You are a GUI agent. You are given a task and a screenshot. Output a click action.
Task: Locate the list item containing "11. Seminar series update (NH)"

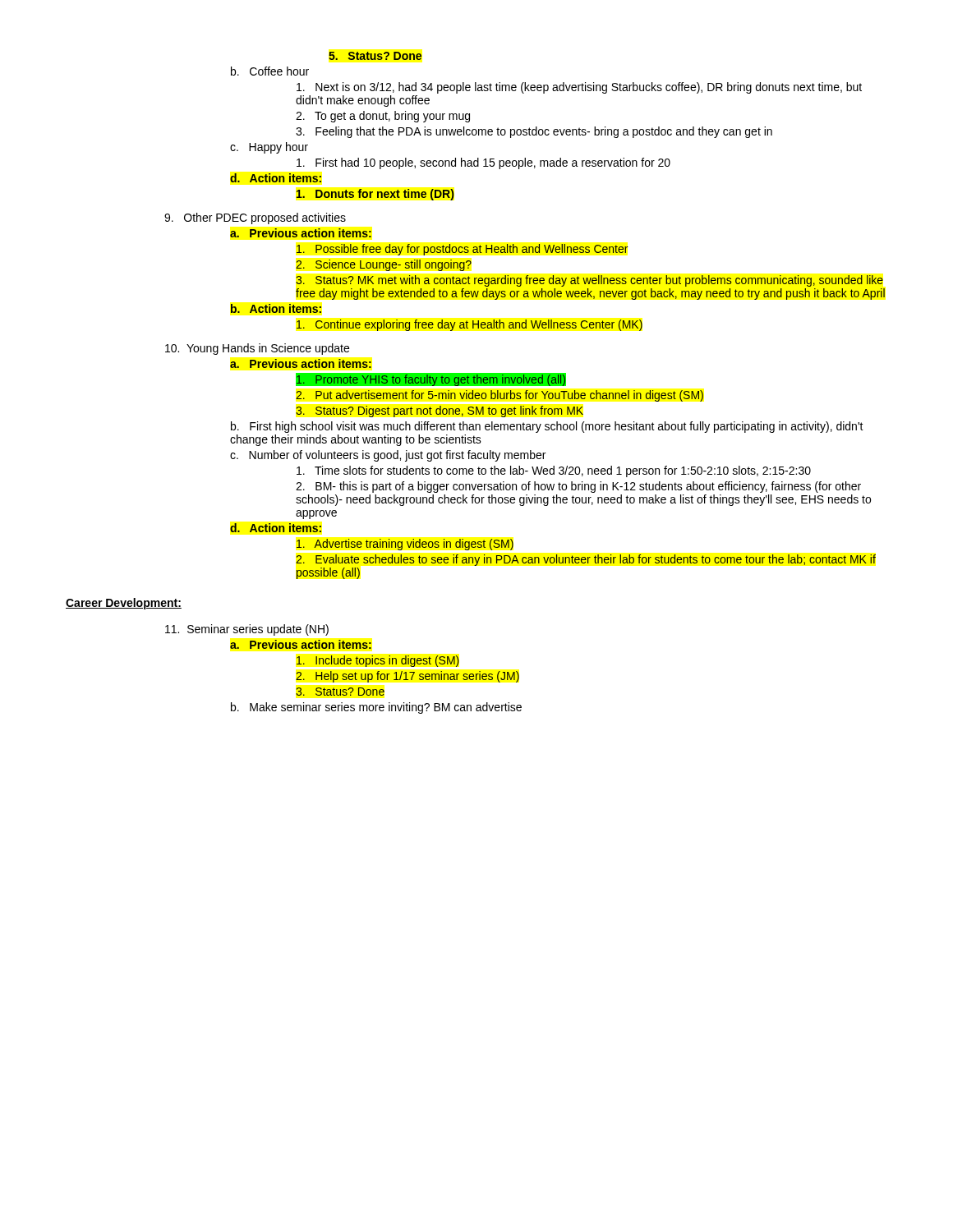247,629
